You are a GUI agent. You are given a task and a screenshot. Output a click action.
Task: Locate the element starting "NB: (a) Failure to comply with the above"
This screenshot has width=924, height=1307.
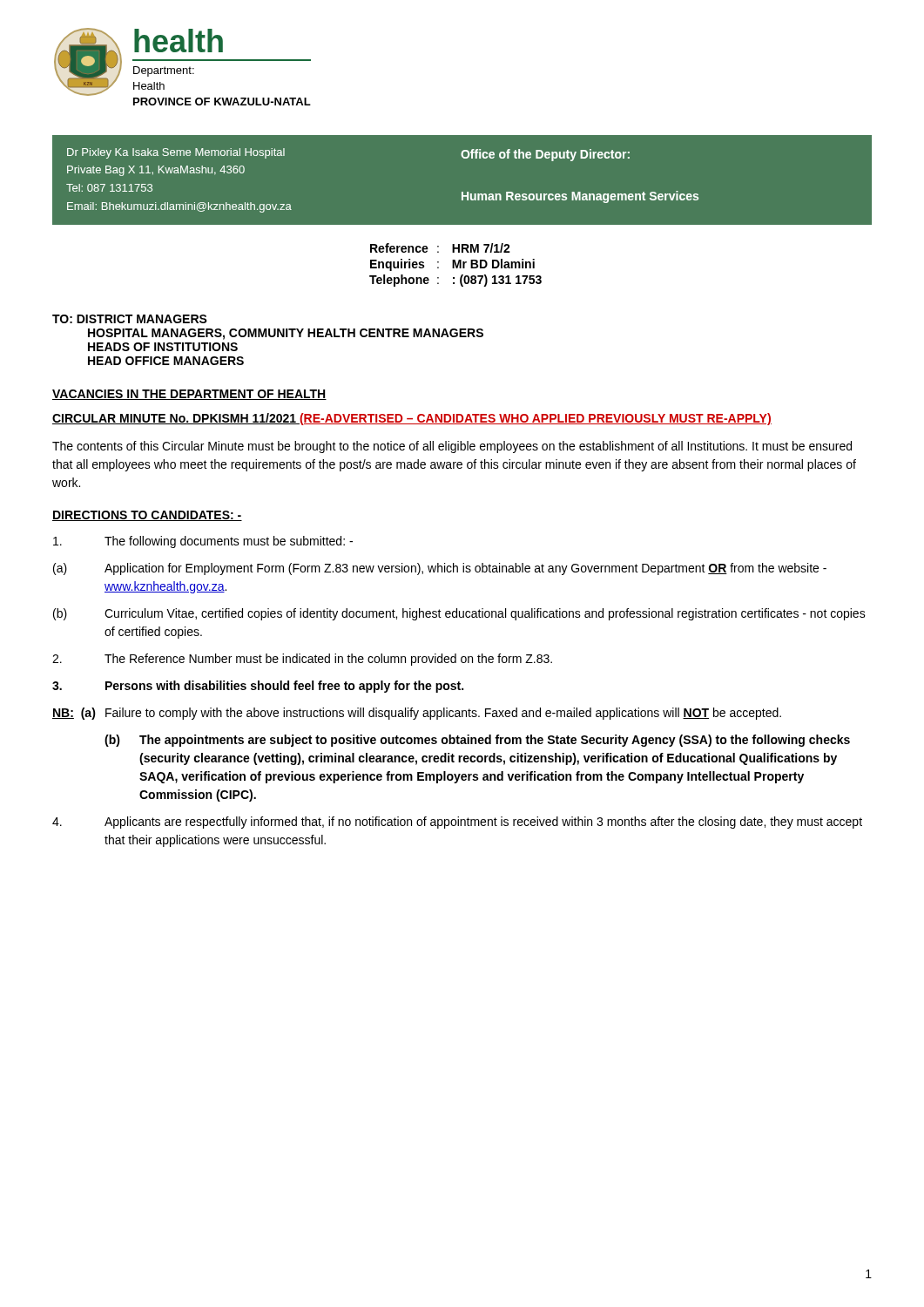462,713
